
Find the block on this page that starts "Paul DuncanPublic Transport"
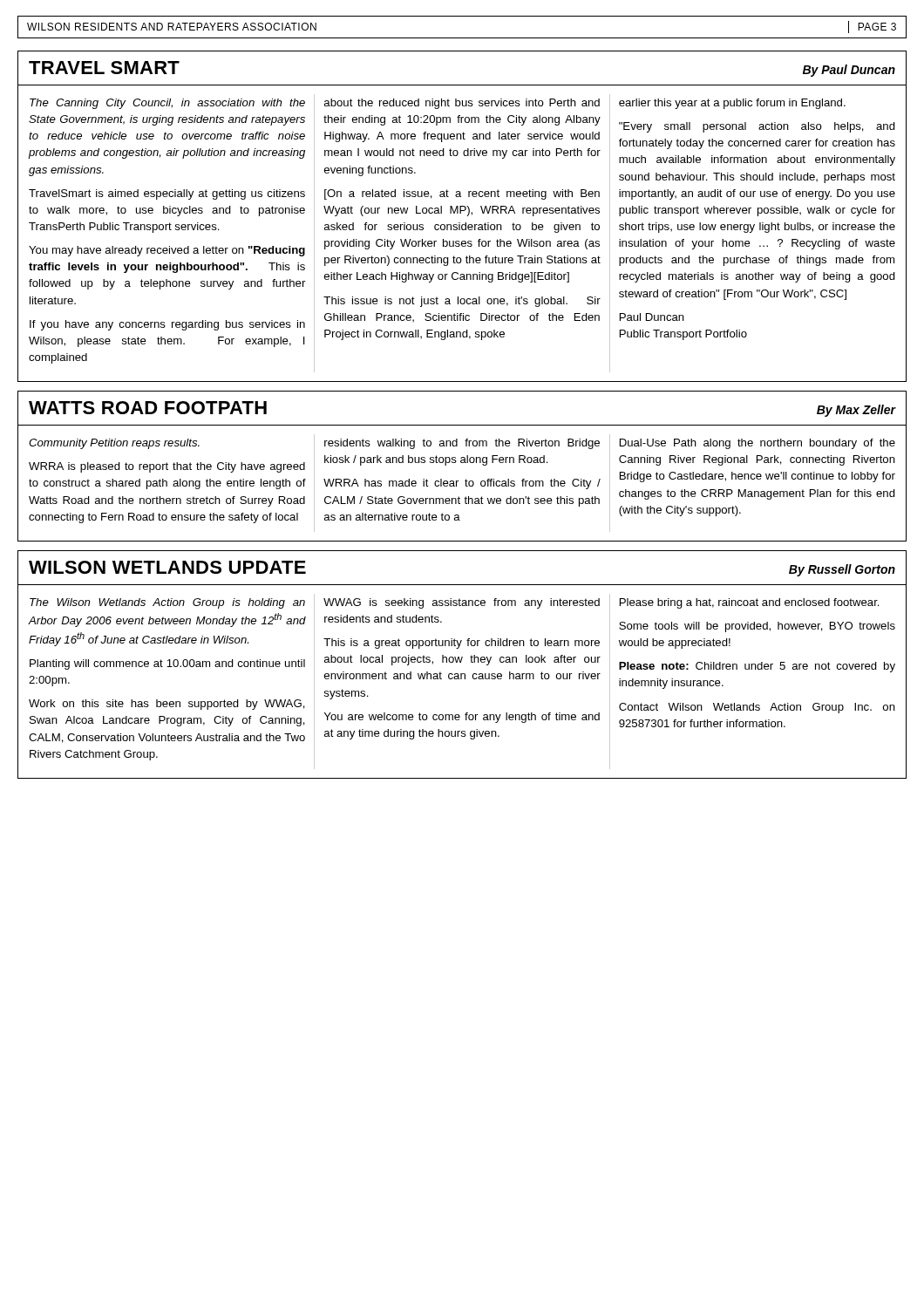coord(683,325)
